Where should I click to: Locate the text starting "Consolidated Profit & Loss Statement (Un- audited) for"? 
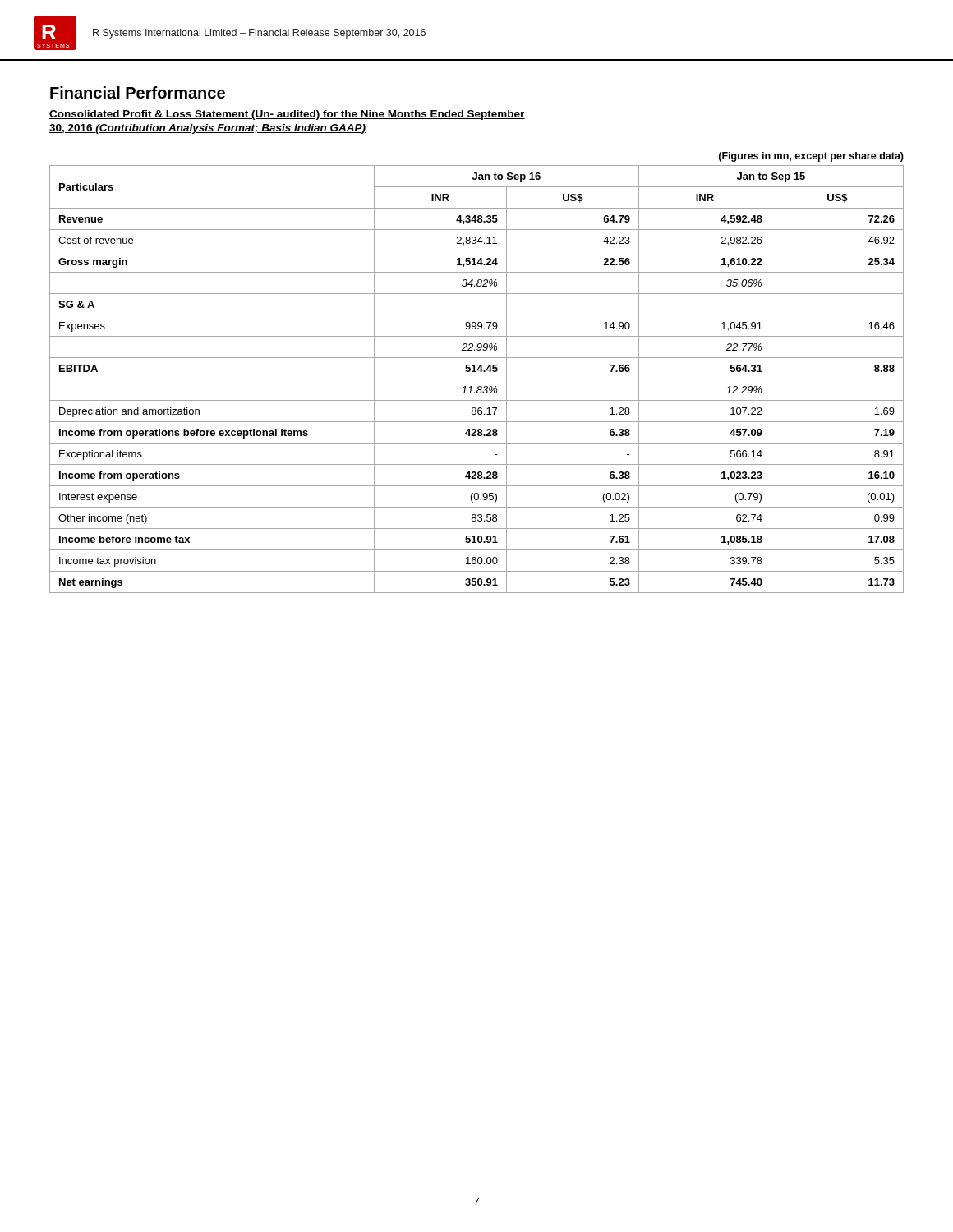tap(476, 121)
